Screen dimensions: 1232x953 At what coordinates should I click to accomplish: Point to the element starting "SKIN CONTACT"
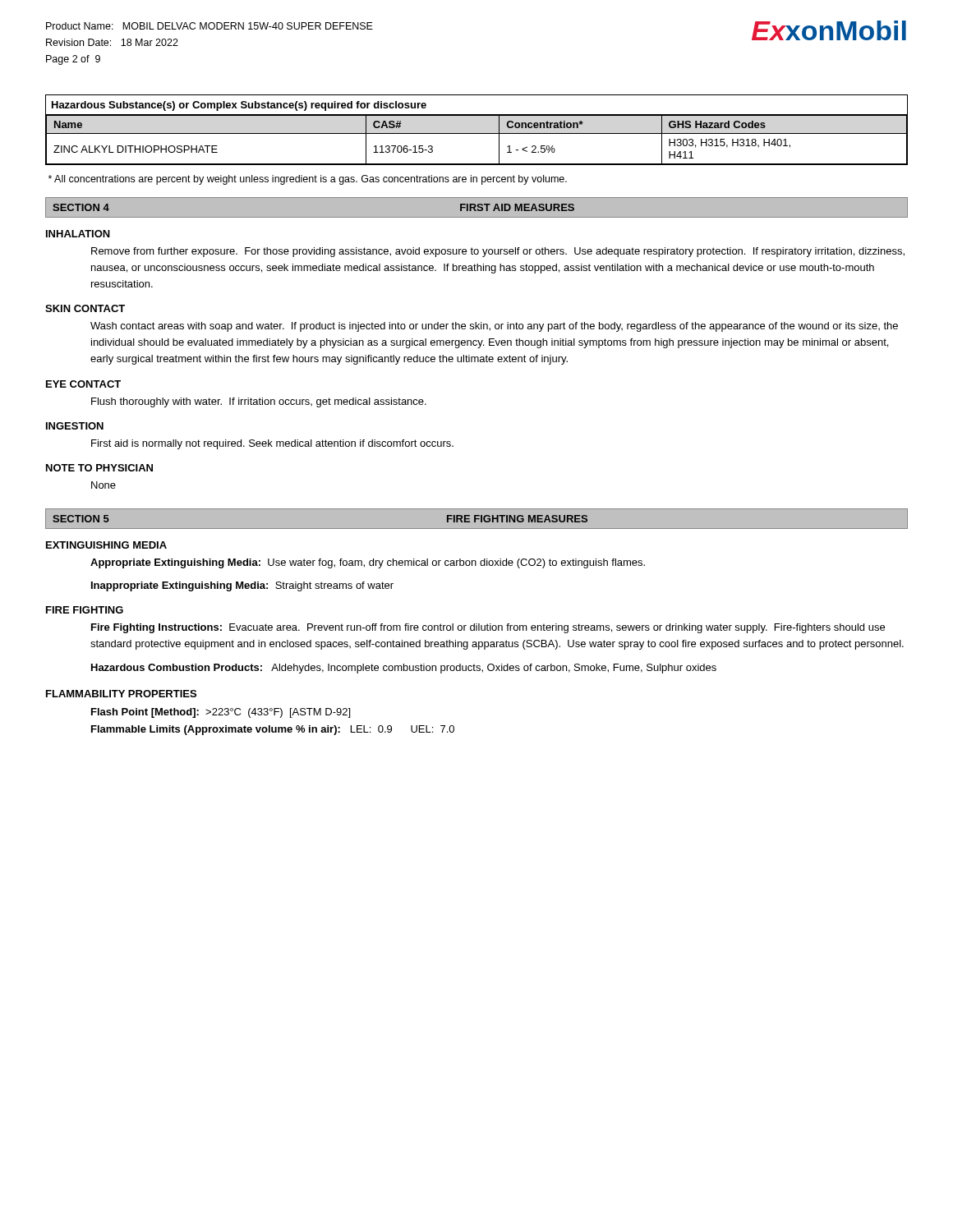(x=85, y=308)
